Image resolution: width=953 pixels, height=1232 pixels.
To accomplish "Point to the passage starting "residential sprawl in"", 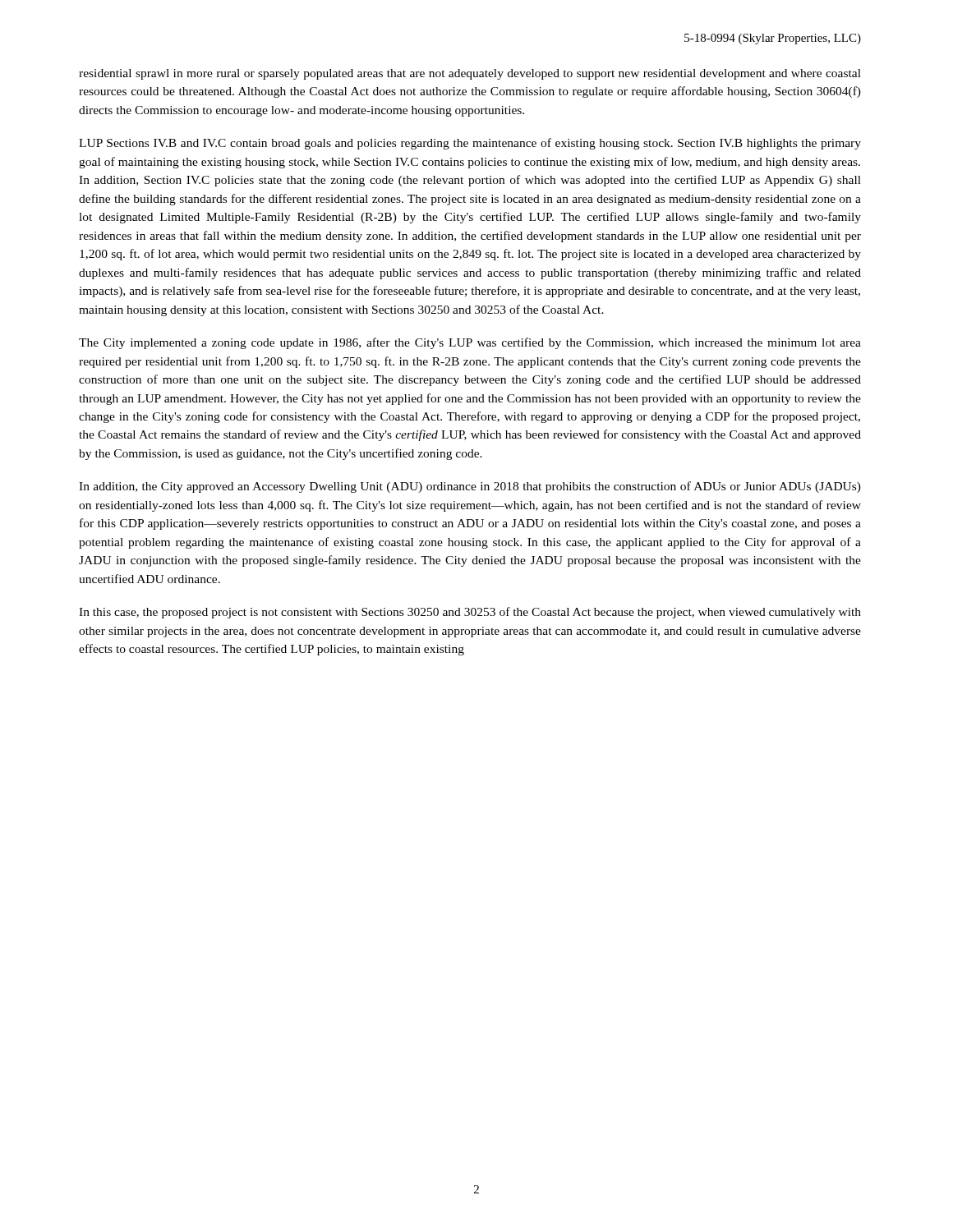I will 470,91.
